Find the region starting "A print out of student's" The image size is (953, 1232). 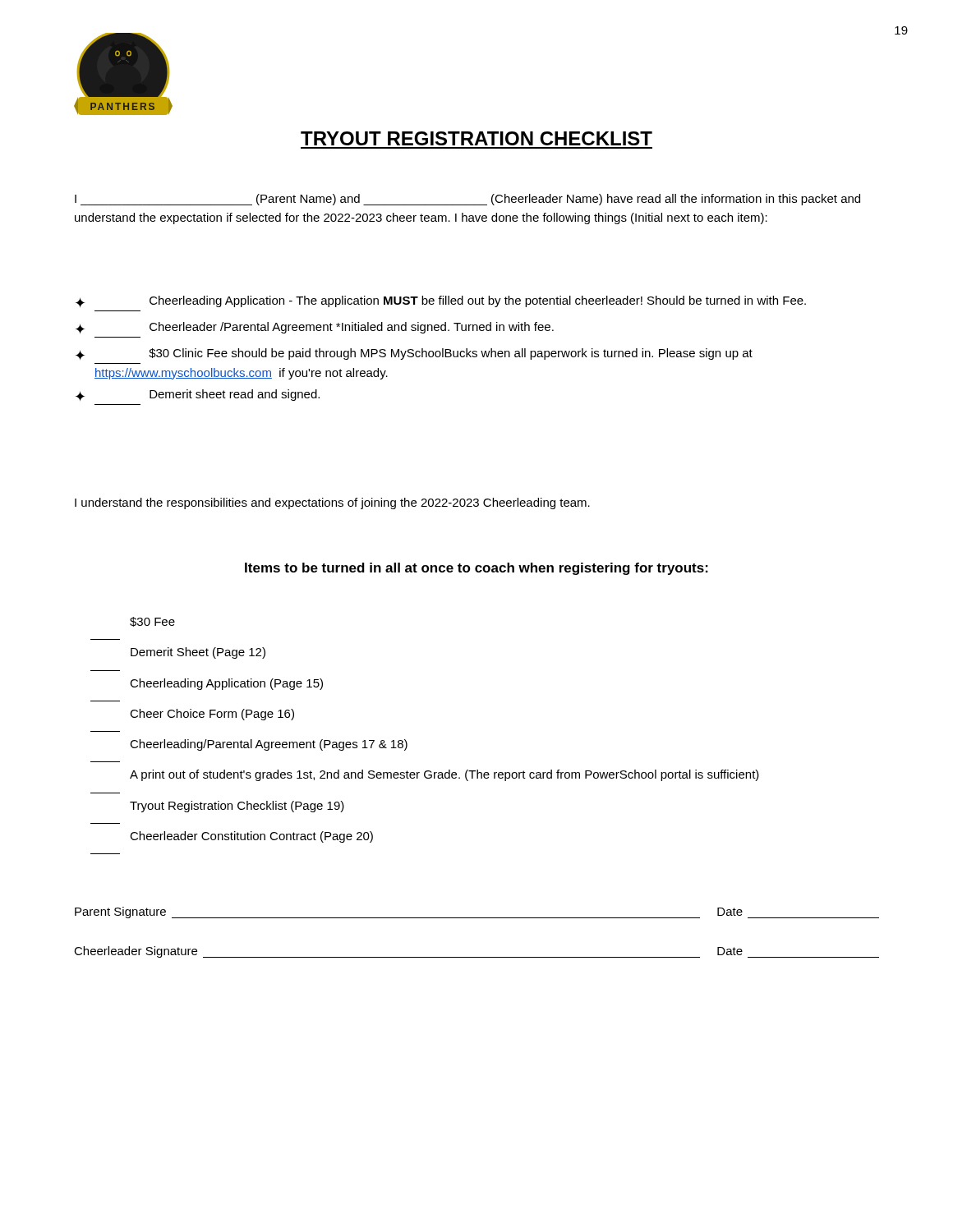point(485,779)
